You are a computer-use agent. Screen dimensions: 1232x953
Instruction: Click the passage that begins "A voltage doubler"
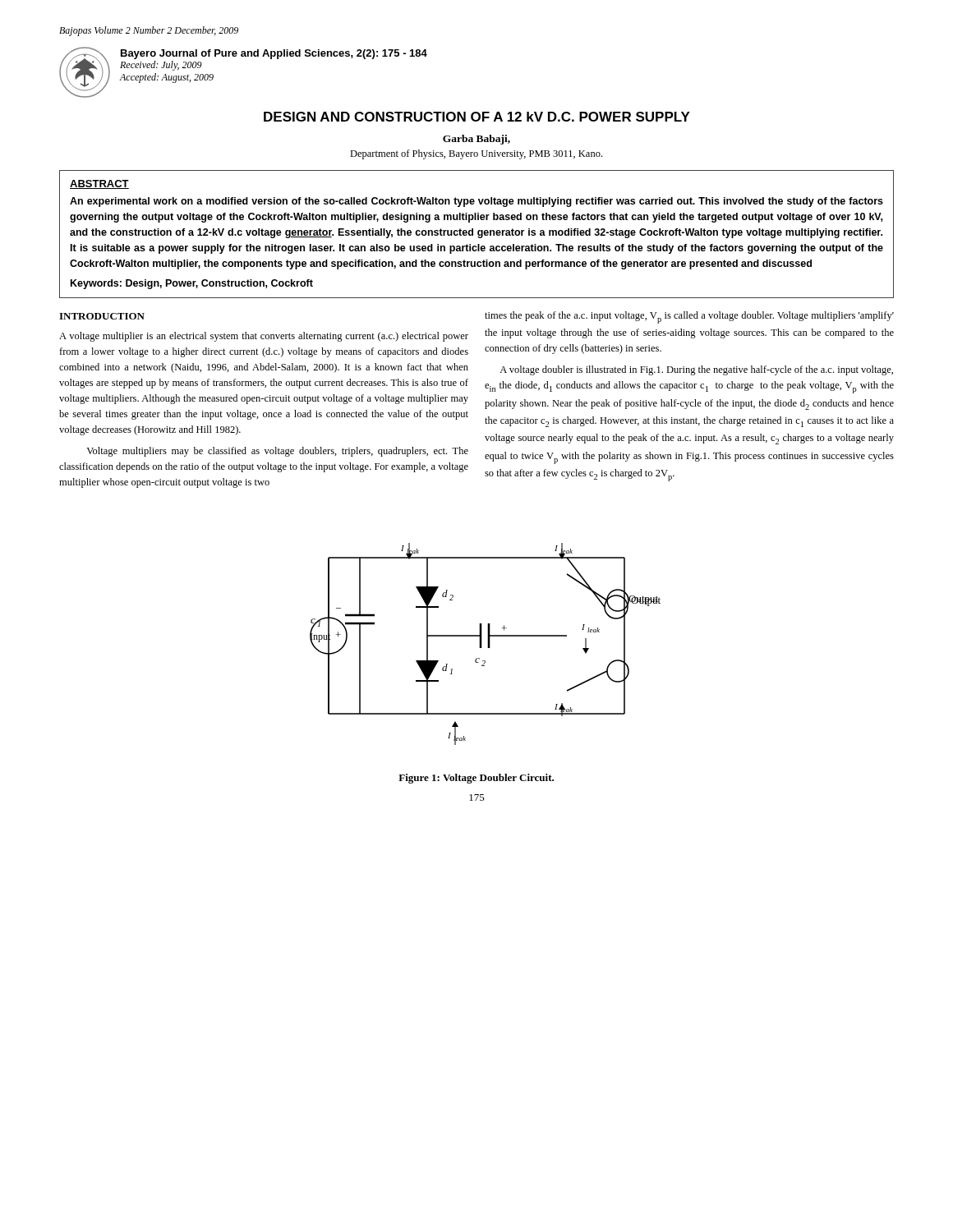point(689,423)
